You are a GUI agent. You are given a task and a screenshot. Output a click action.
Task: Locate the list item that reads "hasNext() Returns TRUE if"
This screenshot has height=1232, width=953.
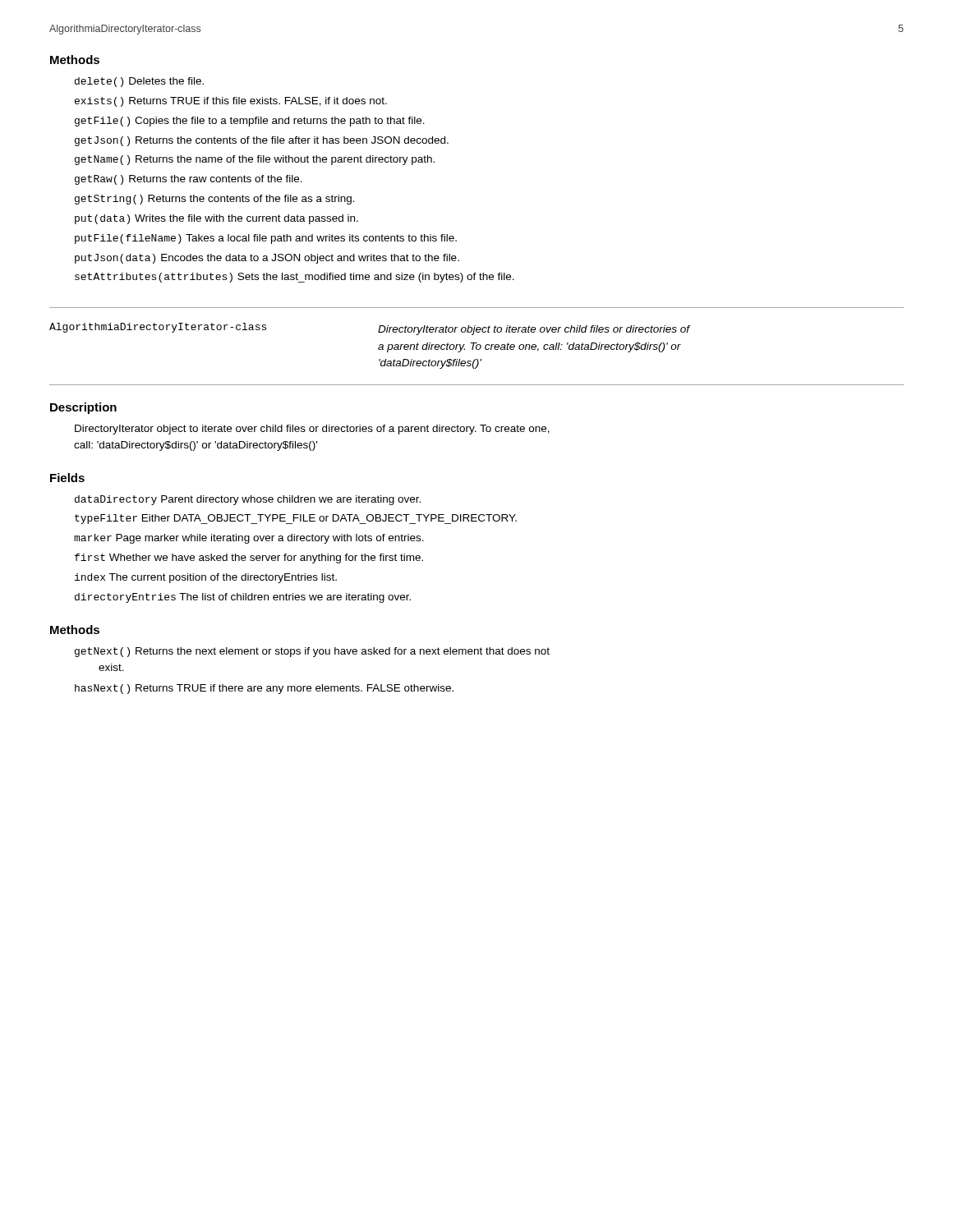click(264, 689)
